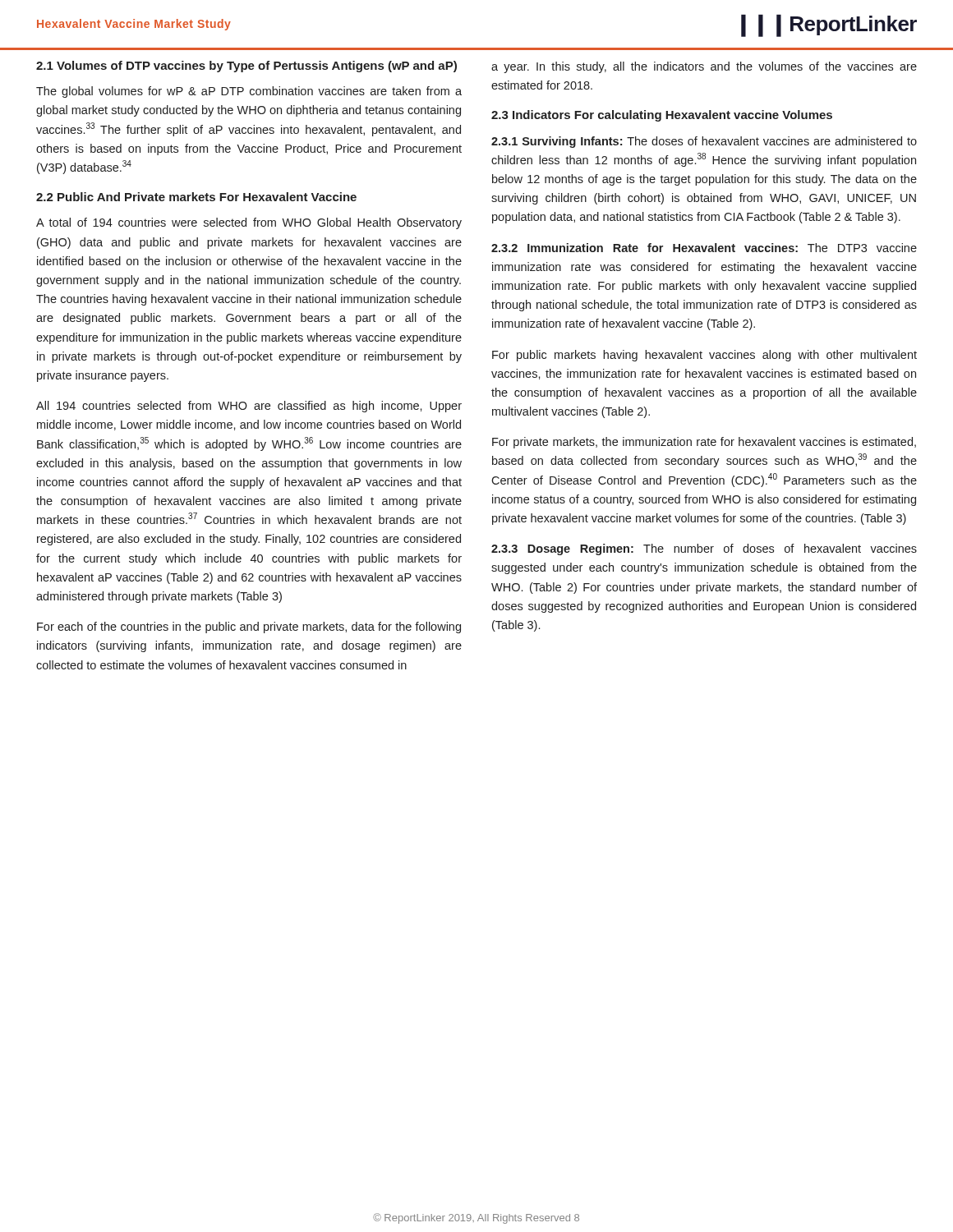The height and width of the screenshot is (1232, 953).
Task: Find the text block with the text "A total of 194 countries were selected"
Action: click(x=249, y=299)
